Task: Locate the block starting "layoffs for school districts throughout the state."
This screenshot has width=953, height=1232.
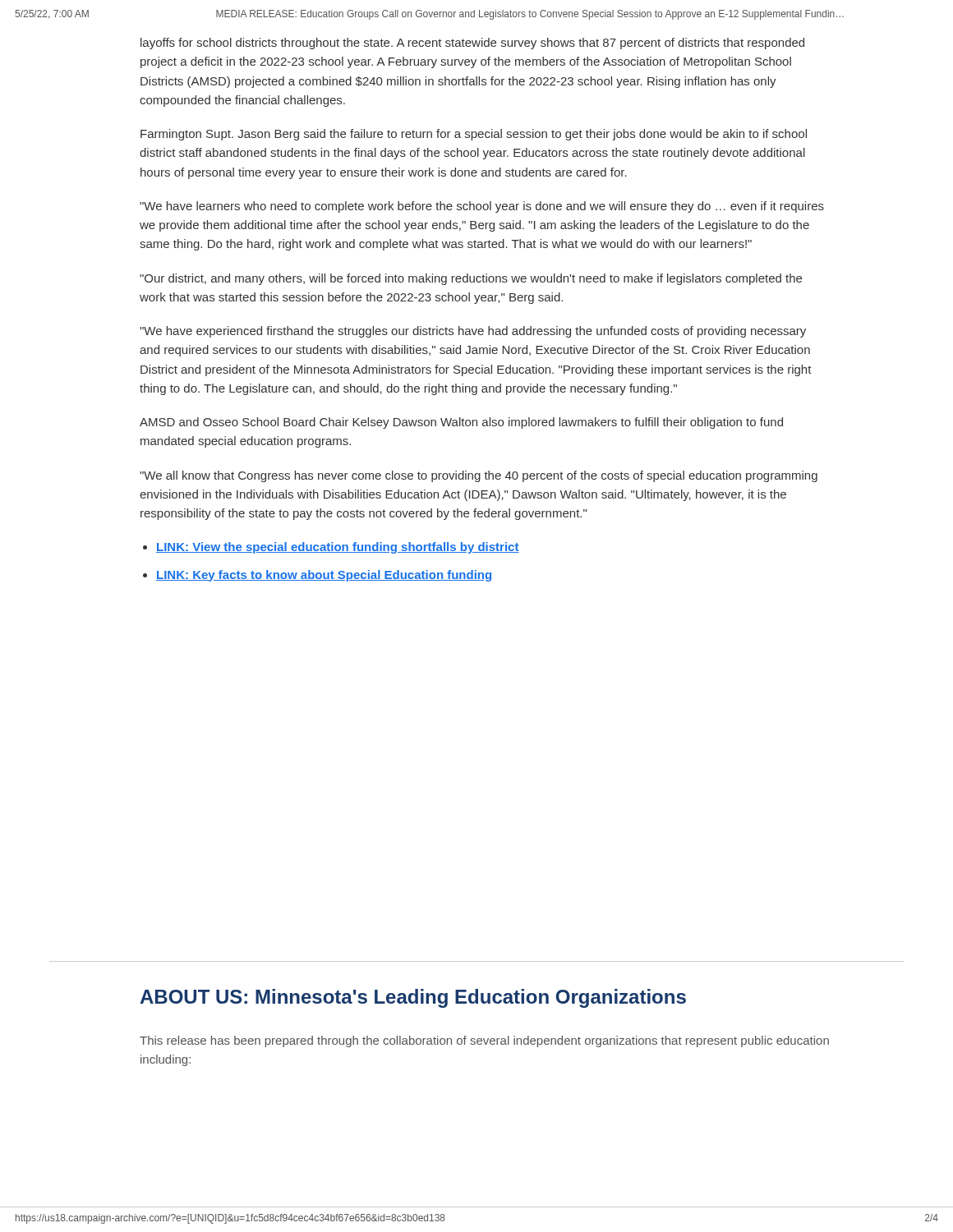Action: tap(472, 71)
